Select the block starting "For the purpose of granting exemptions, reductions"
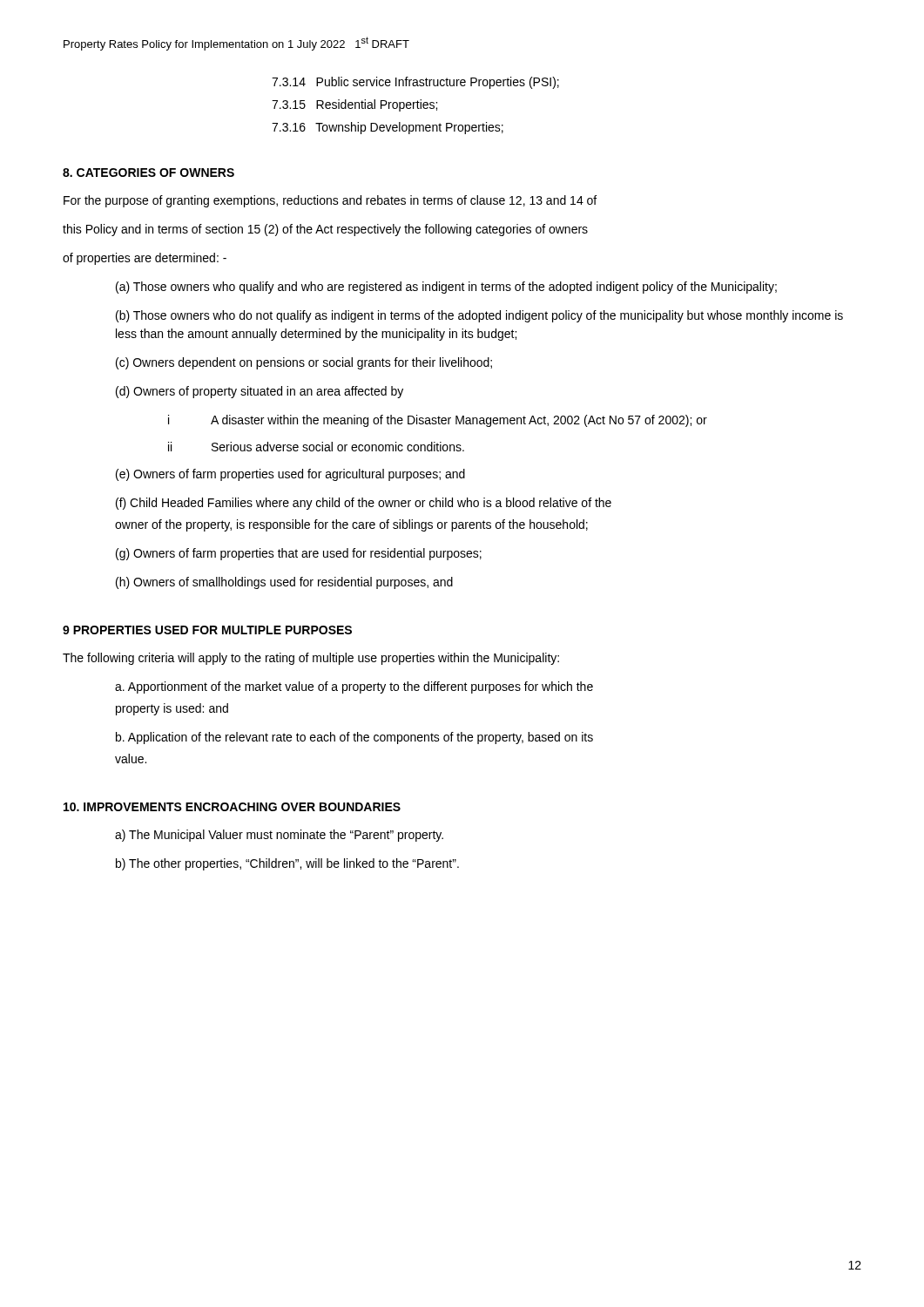Viewport: 924px width, 1307px height. (330, 201)
